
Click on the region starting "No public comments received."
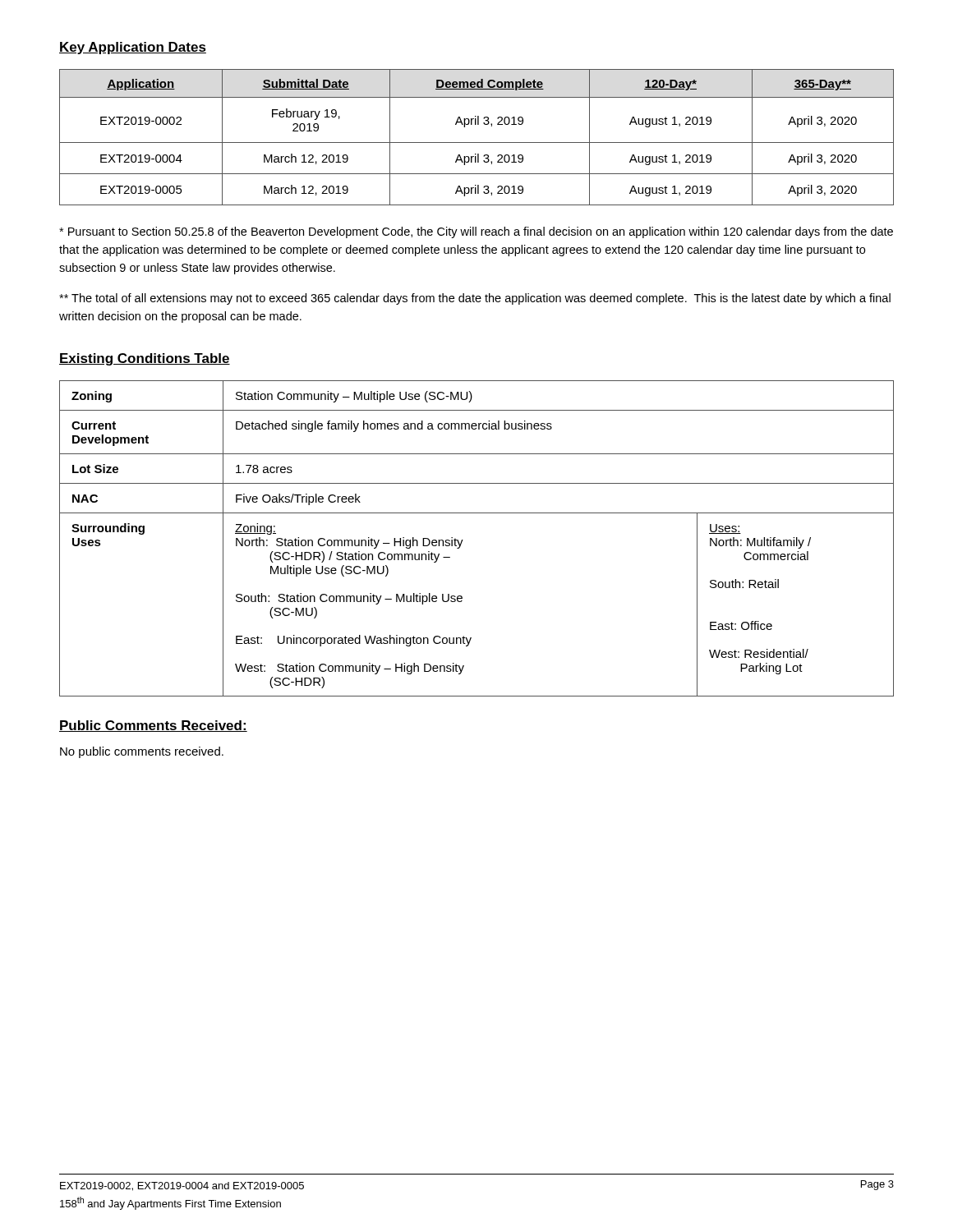tap(142, 751)
